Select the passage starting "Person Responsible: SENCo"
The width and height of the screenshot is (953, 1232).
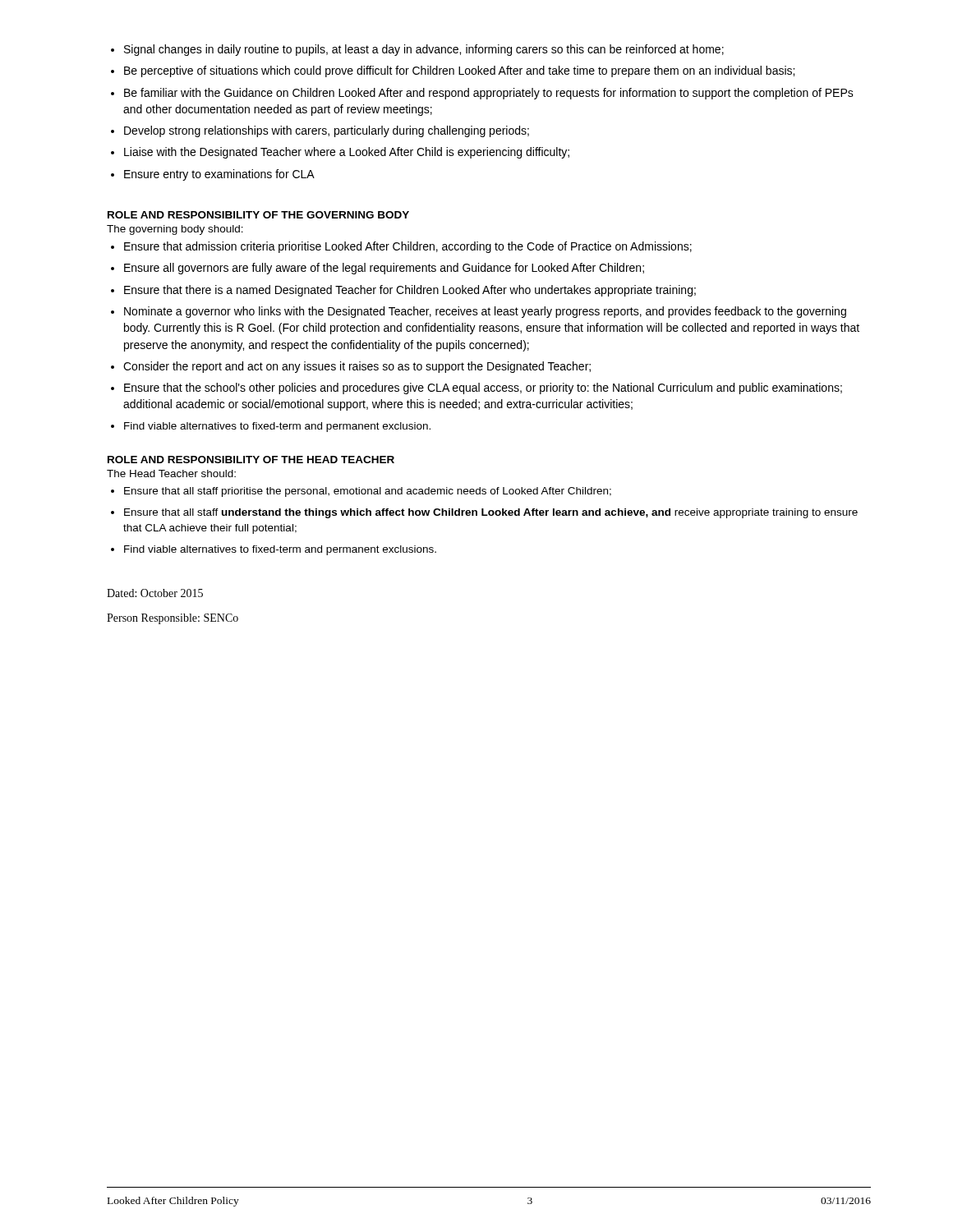[173, 618]
